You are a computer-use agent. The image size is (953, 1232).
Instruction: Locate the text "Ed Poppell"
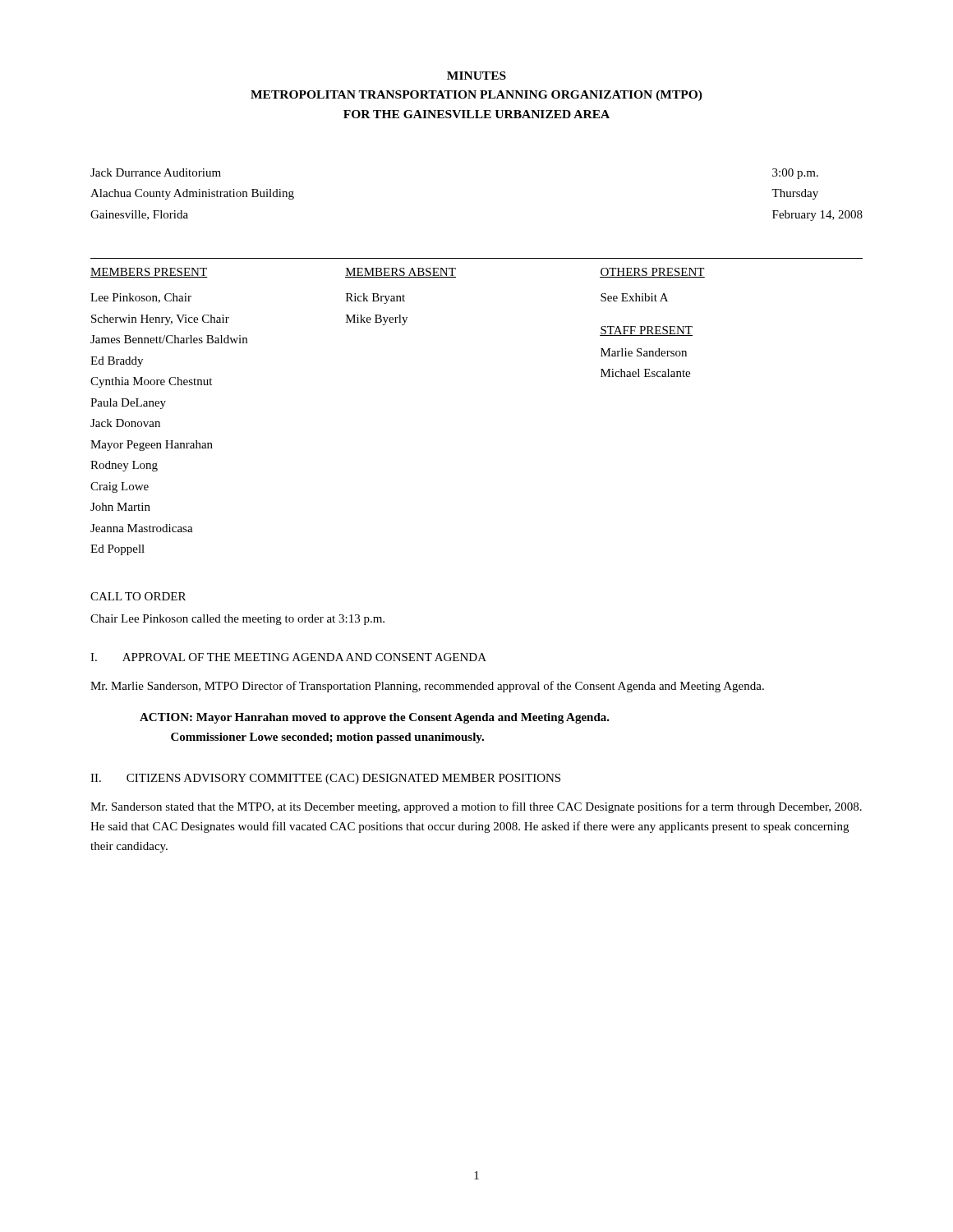[x=118, y=549]
